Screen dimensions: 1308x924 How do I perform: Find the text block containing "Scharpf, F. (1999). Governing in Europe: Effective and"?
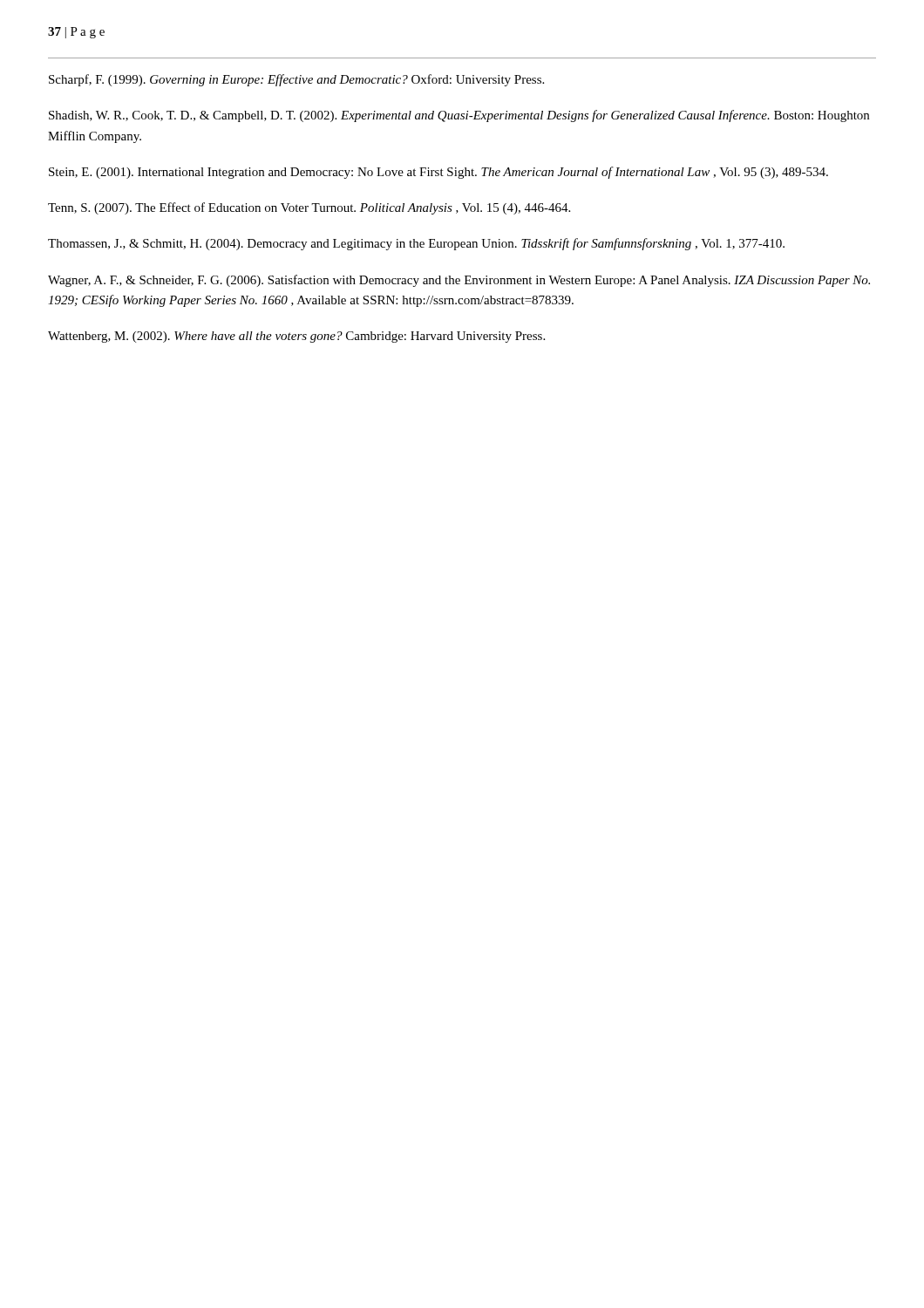point(296,79)
